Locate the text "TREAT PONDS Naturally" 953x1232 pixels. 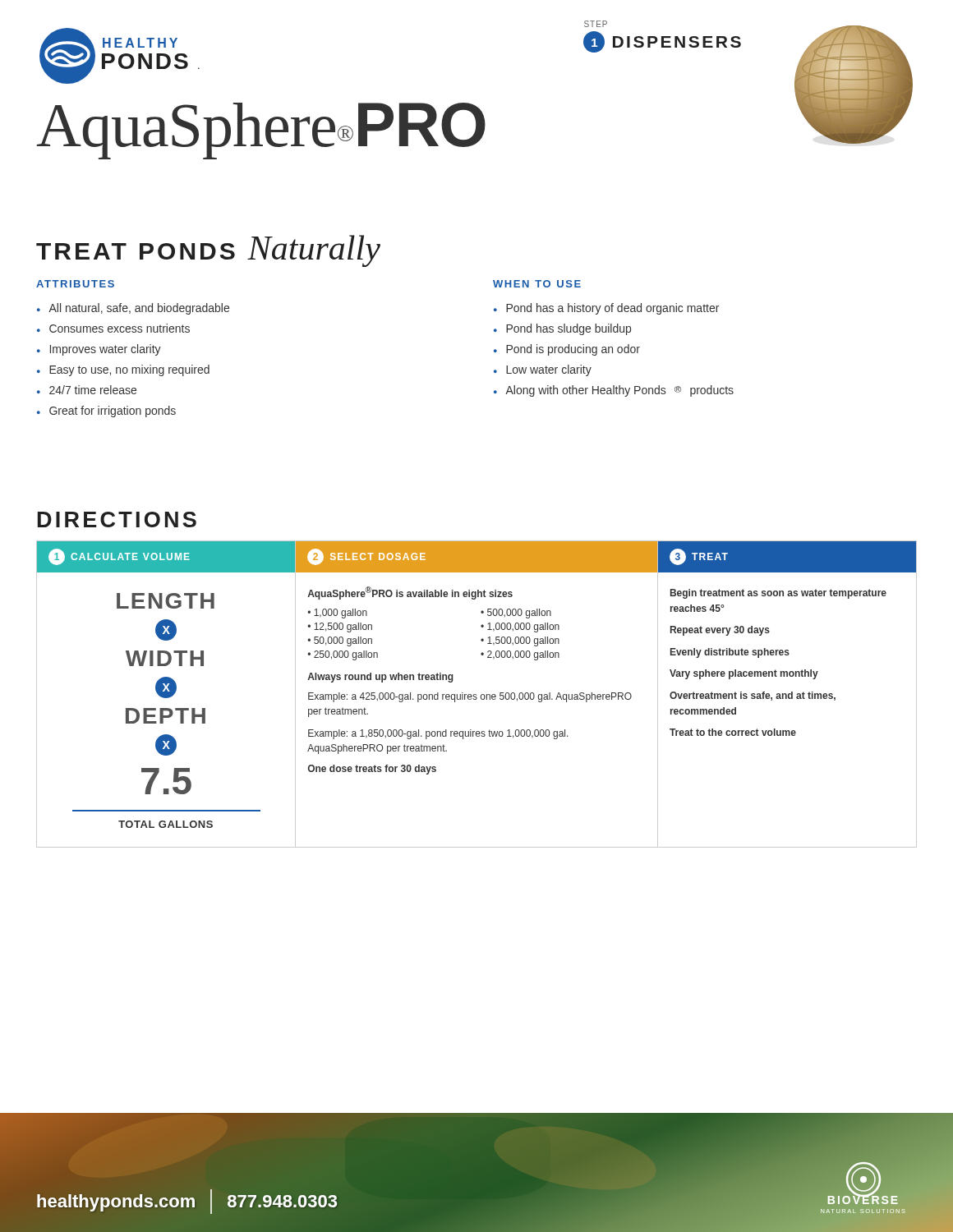tap(208, 248)
